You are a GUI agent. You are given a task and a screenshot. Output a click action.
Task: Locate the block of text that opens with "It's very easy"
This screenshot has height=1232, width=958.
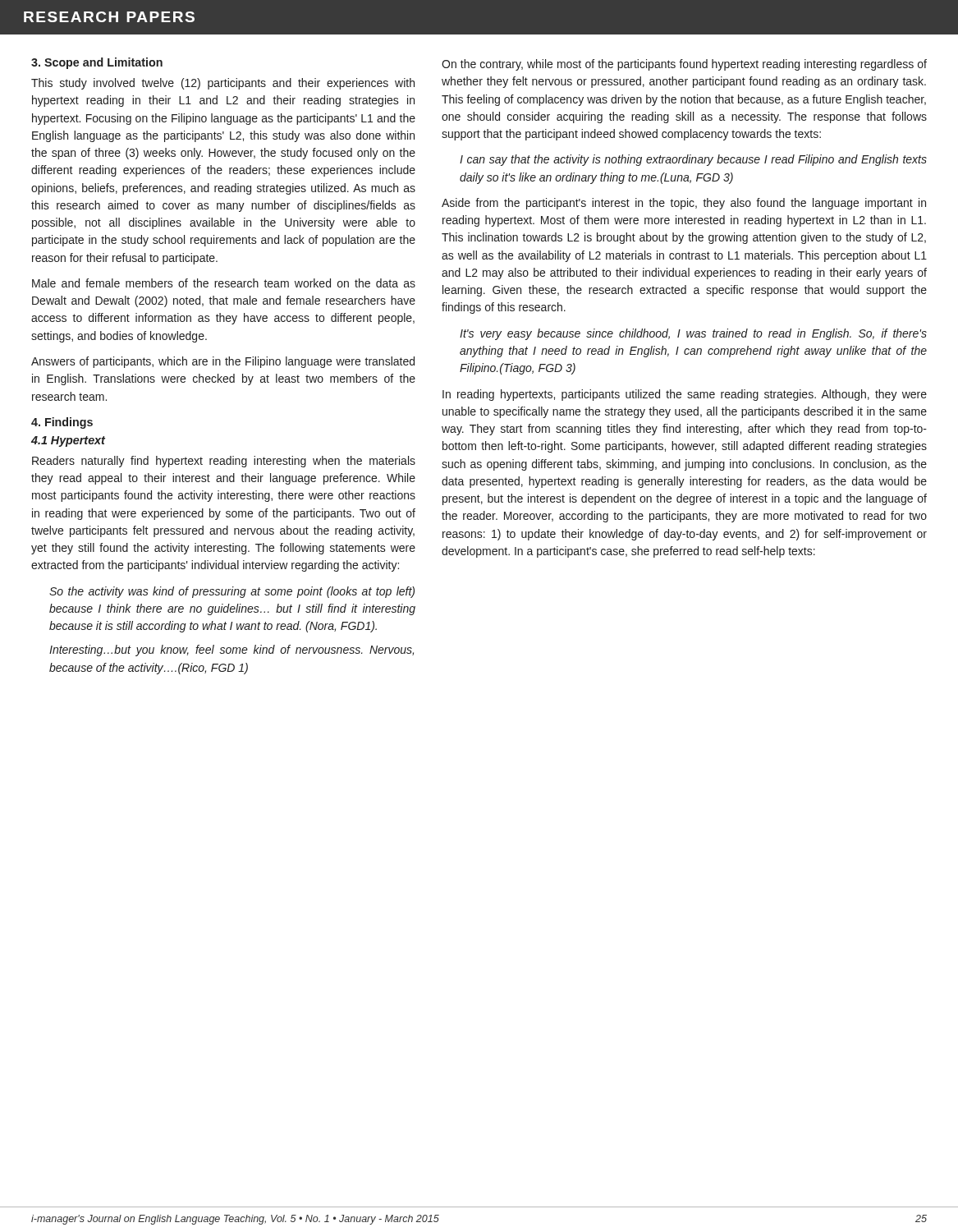tap(693, 351)
